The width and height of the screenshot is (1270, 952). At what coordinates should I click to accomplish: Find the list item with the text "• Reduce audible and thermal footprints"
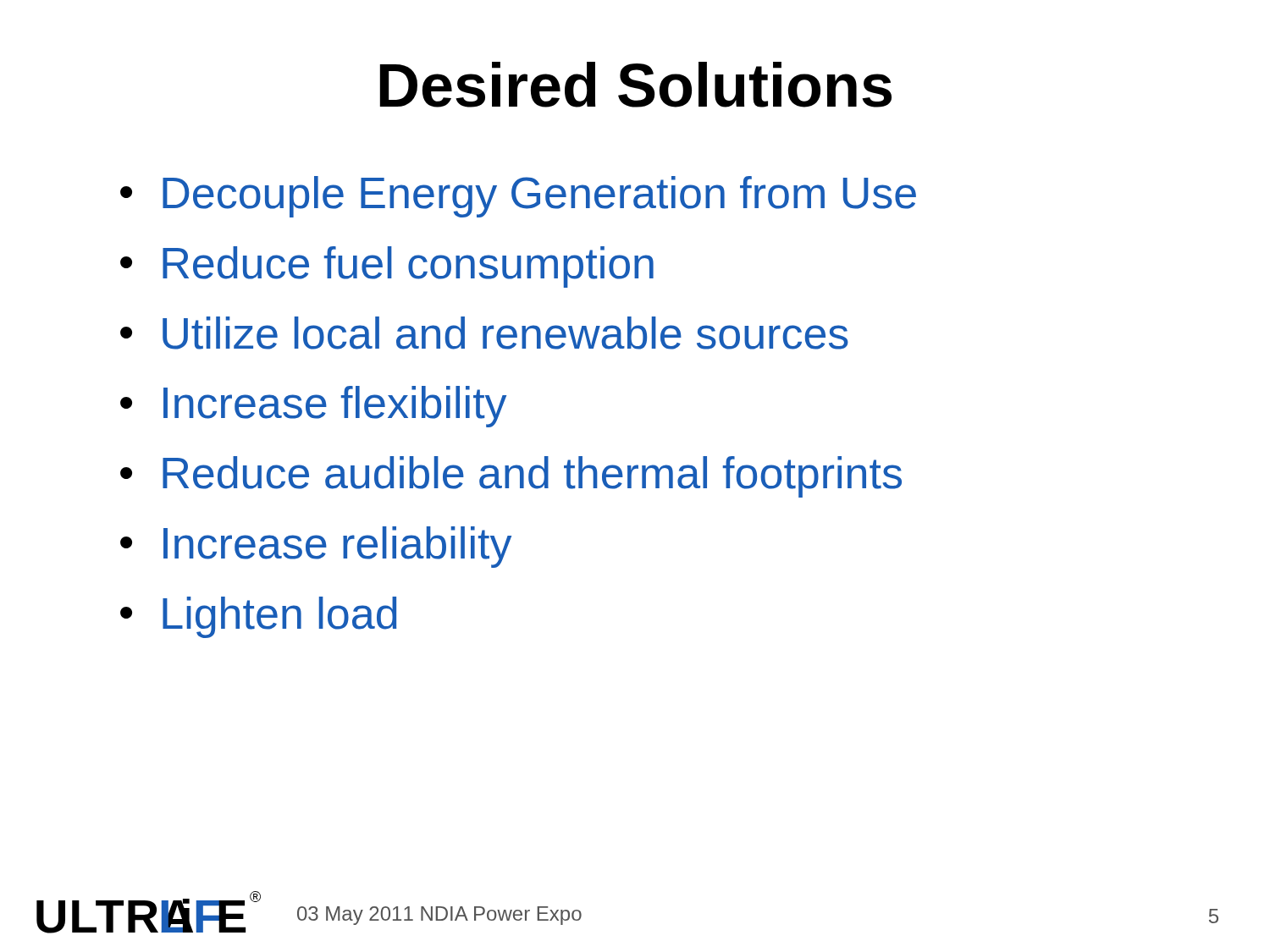pyautogui.click(x=511, y=474)
